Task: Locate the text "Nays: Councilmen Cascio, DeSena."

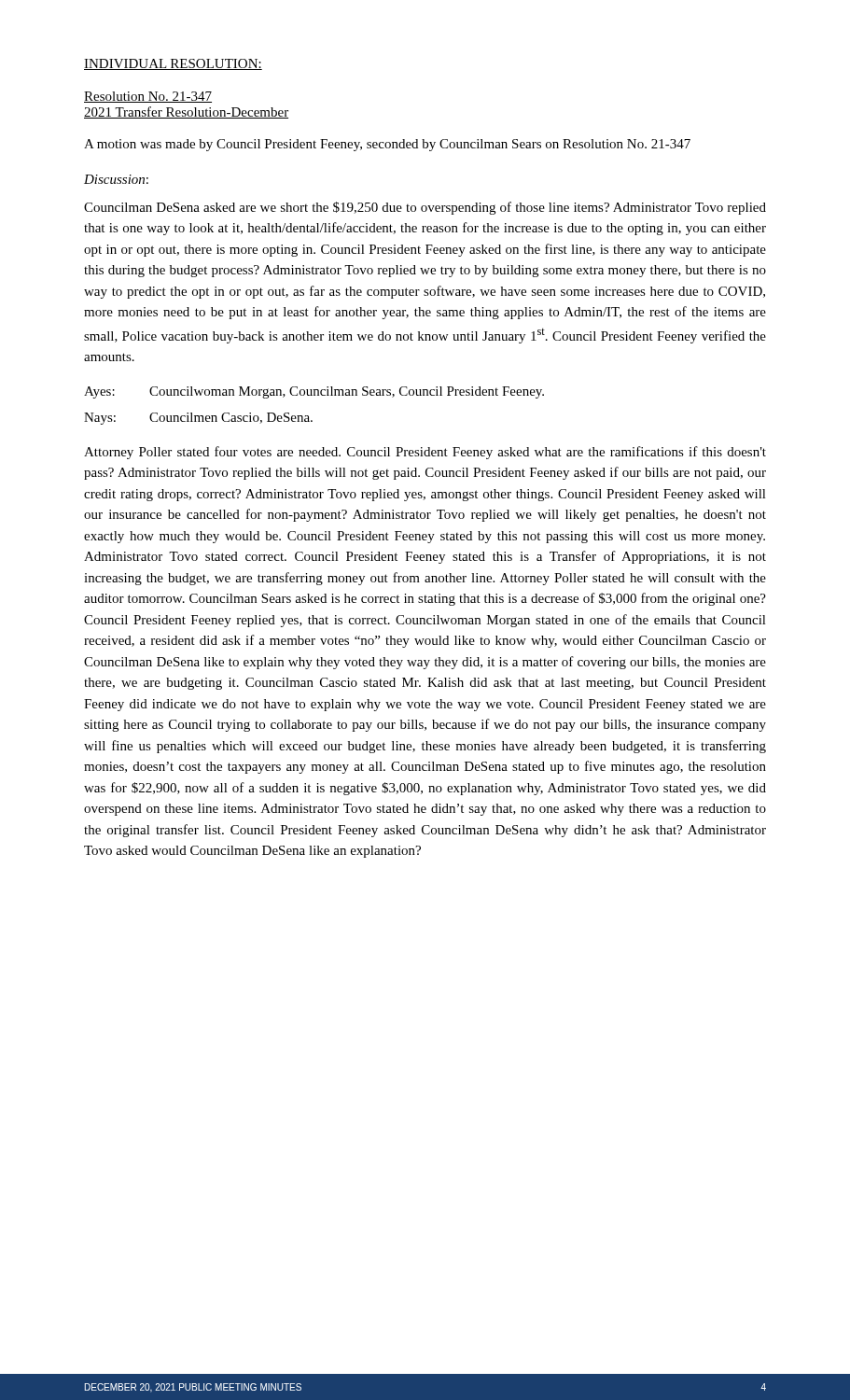Action: click(198, 419)
